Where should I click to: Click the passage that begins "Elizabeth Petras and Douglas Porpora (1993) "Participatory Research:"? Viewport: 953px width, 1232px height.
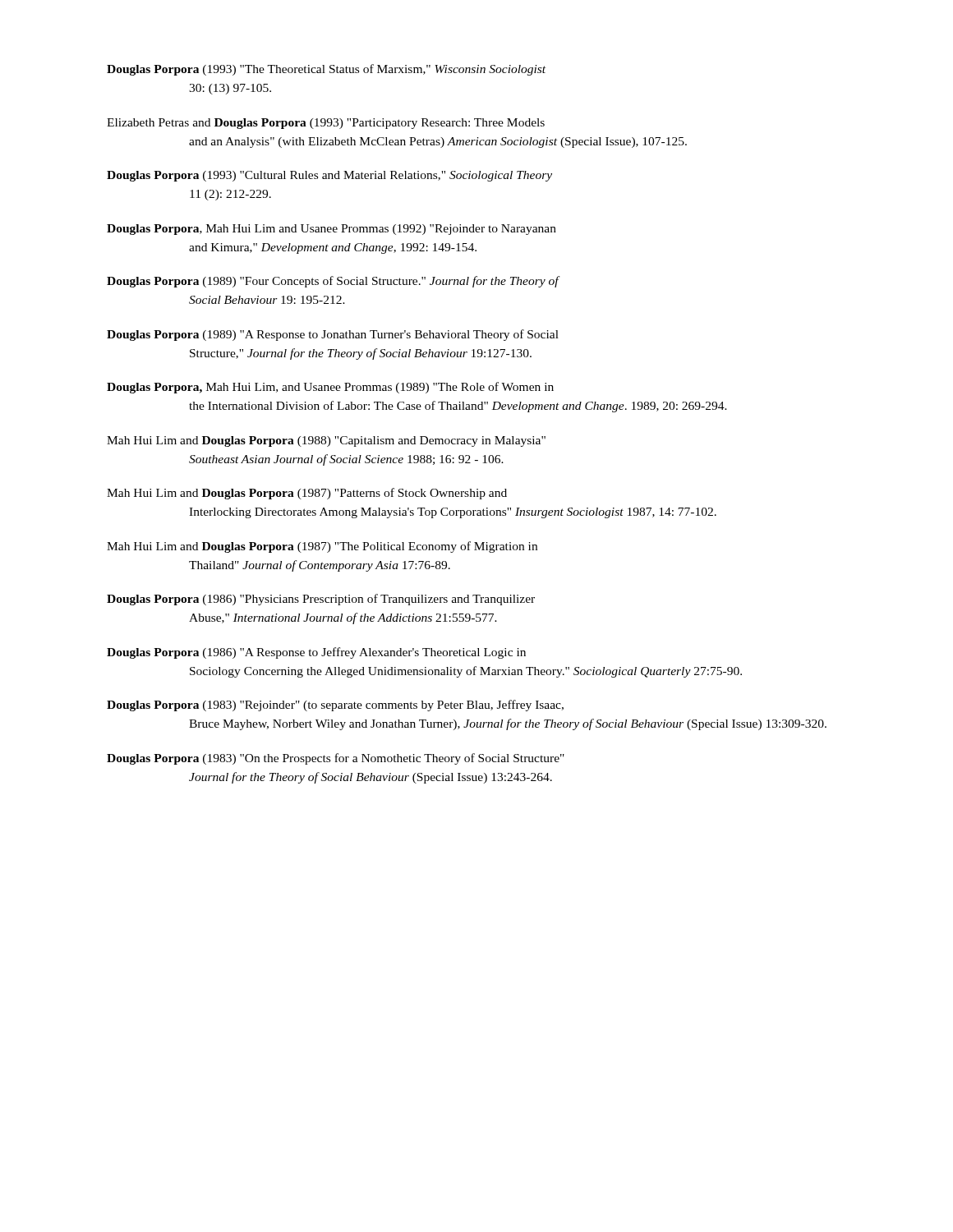[x=476, y=132]
